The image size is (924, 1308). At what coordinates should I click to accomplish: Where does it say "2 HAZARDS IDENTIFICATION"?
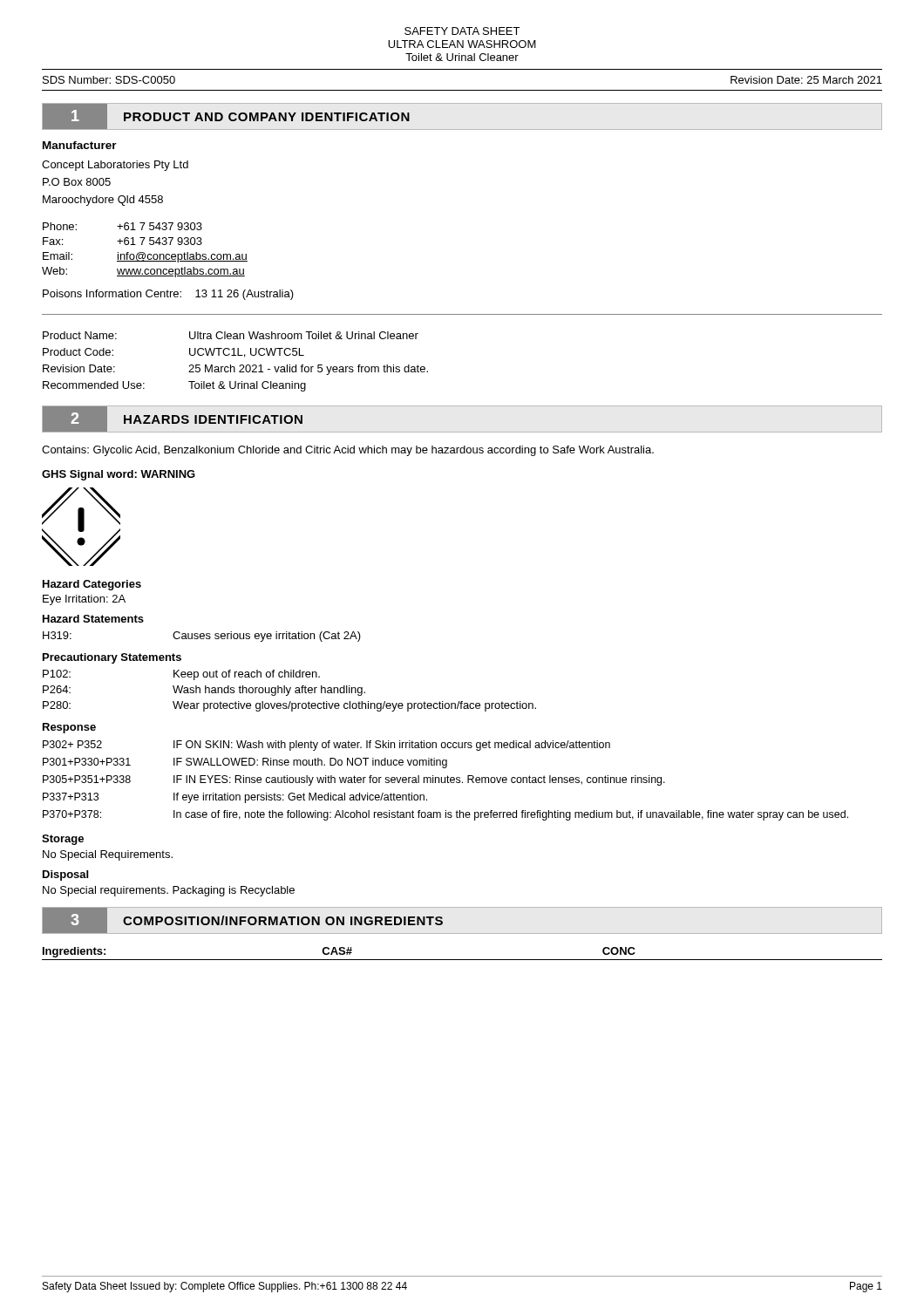(x=181, y=419)
